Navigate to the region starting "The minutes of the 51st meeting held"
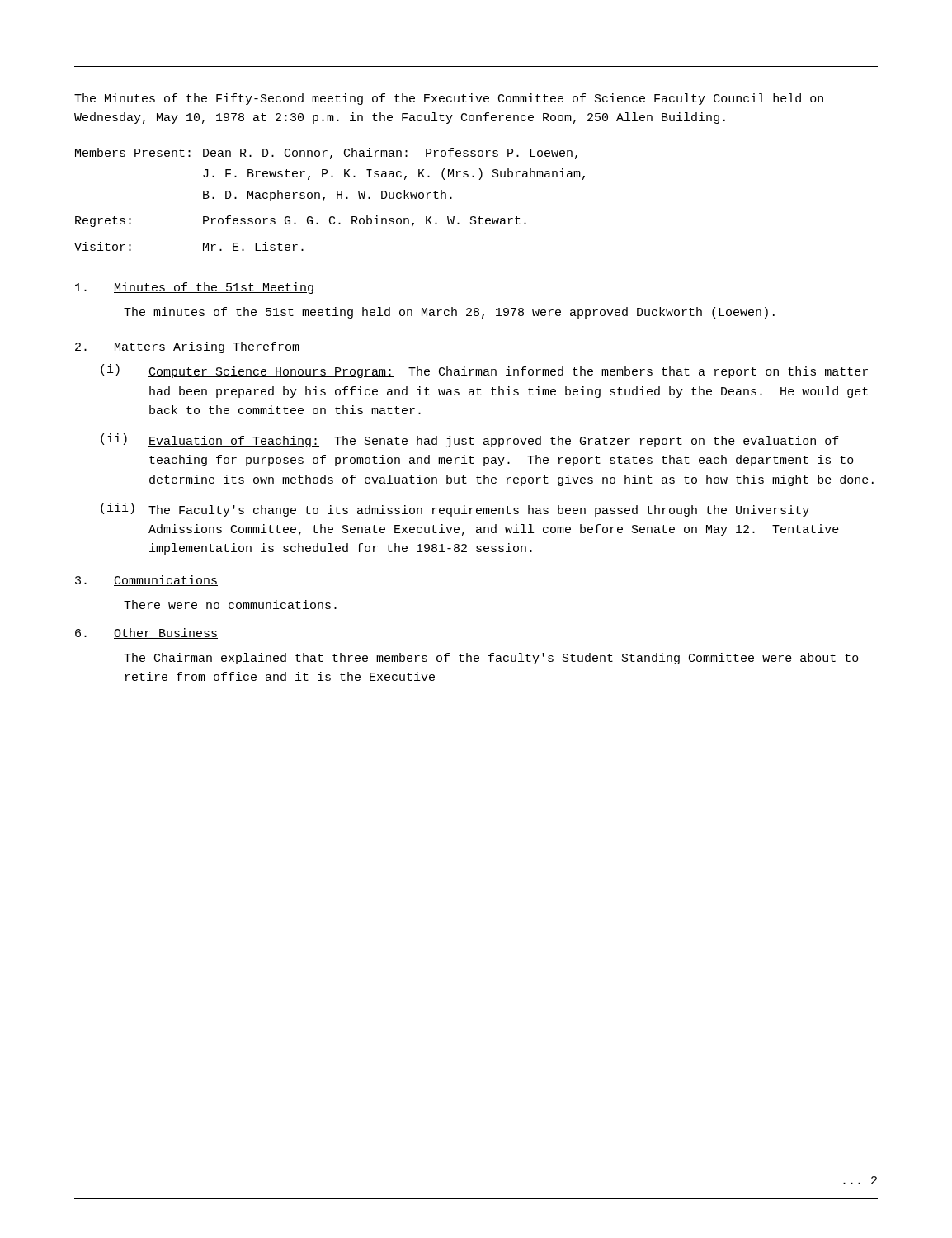The height and width of the screenshot is (1238, 952). (450, 313)
